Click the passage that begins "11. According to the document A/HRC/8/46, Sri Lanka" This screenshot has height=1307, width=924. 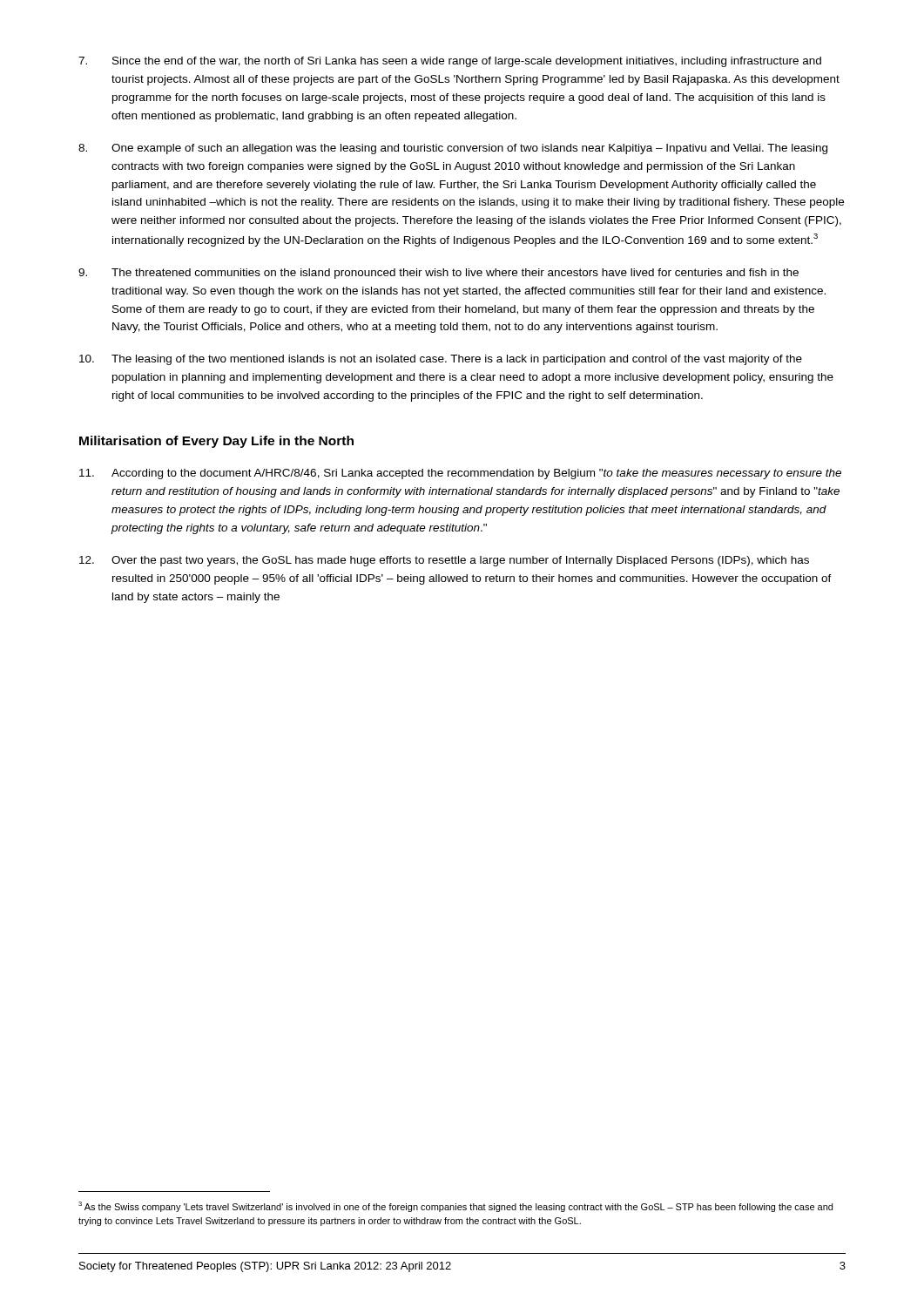tap(462, 501)
